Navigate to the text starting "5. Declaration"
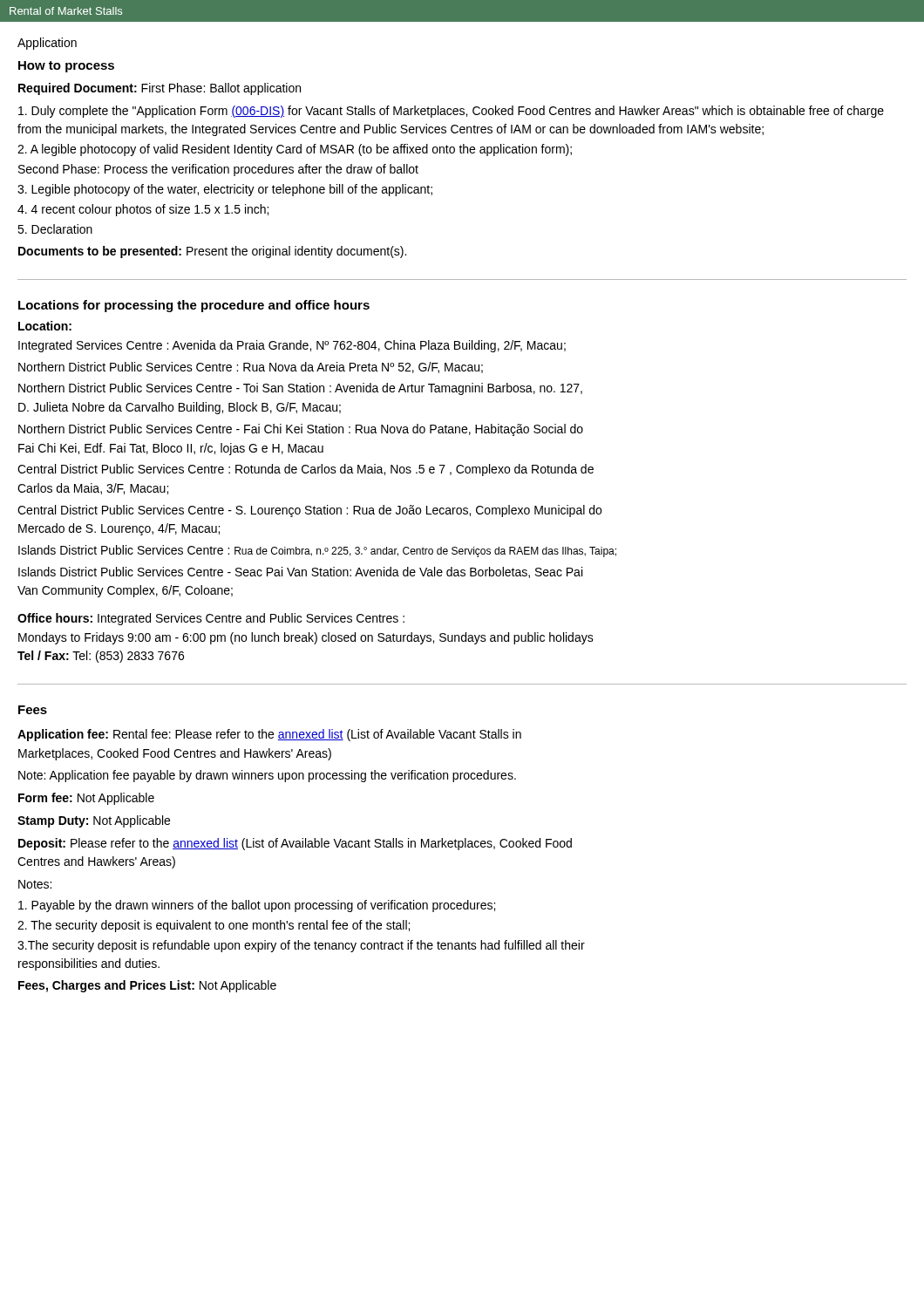This screenshot has width=924, height=1308. [55, 230]
